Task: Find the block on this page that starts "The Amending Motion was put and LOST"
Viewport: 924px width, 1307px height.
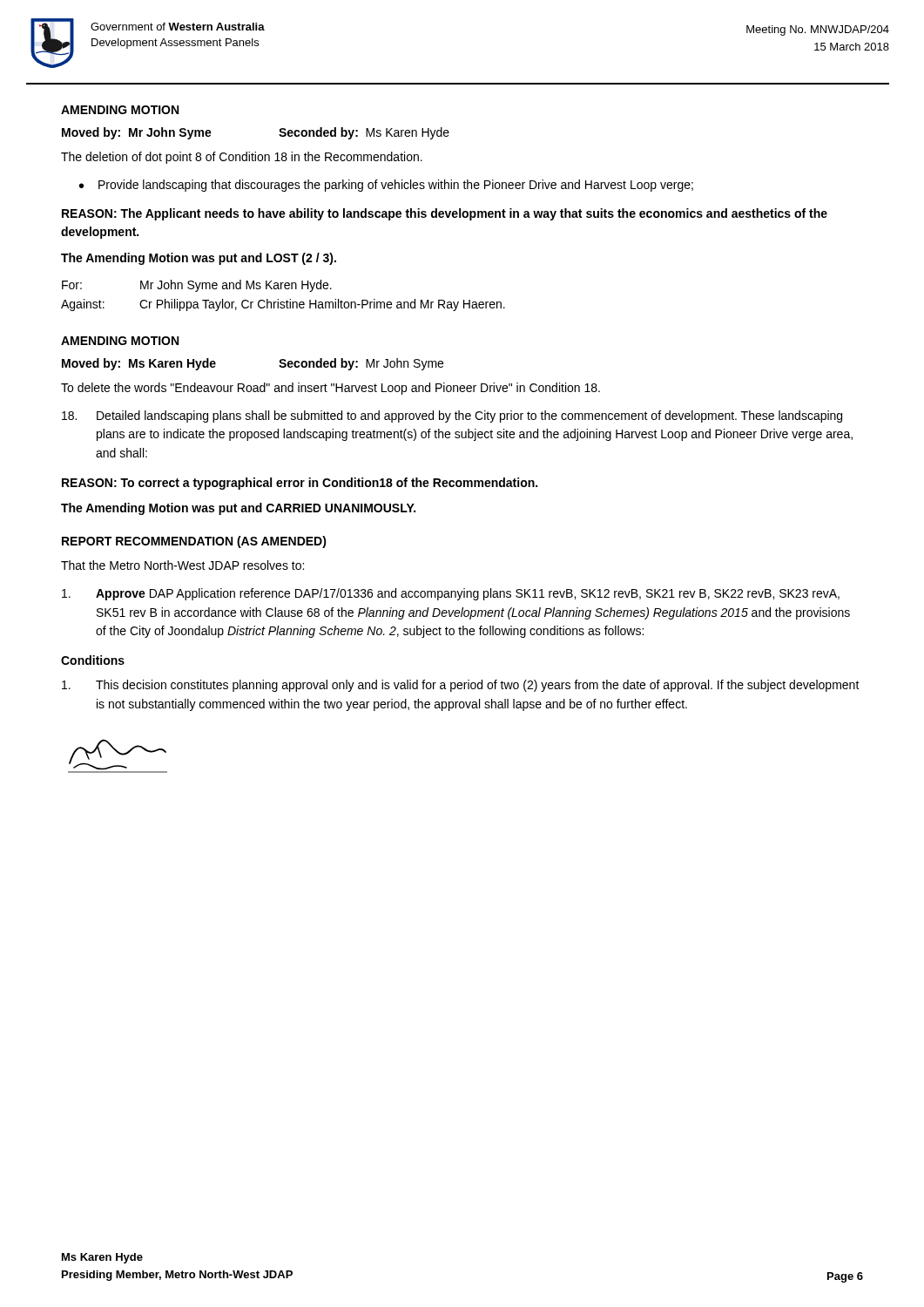Action: (x=199, y=258)
